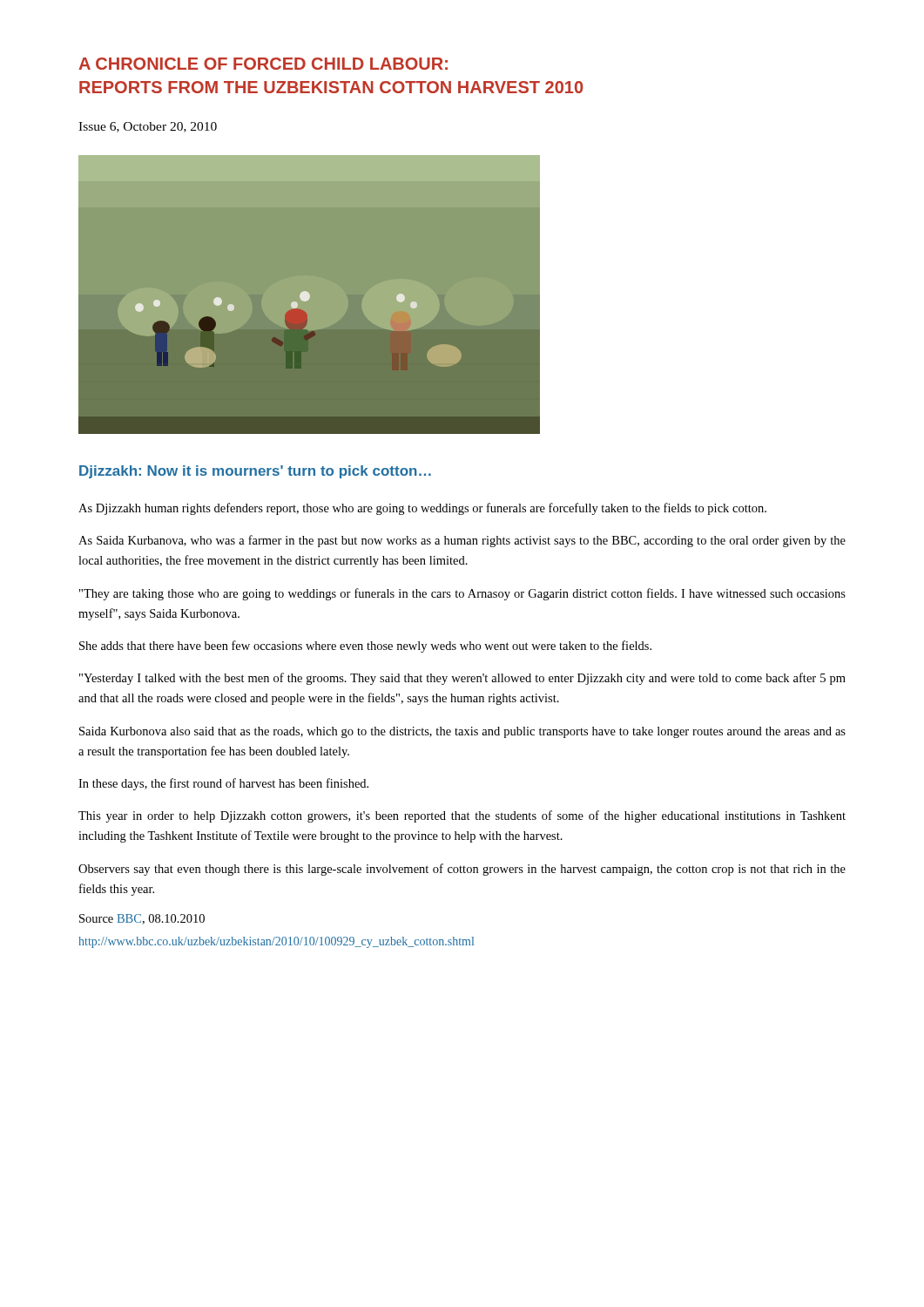
Task: Locate the text starting "She adds that there have been few occasions"
Action: pyautogui.click(x=365, y=646)
